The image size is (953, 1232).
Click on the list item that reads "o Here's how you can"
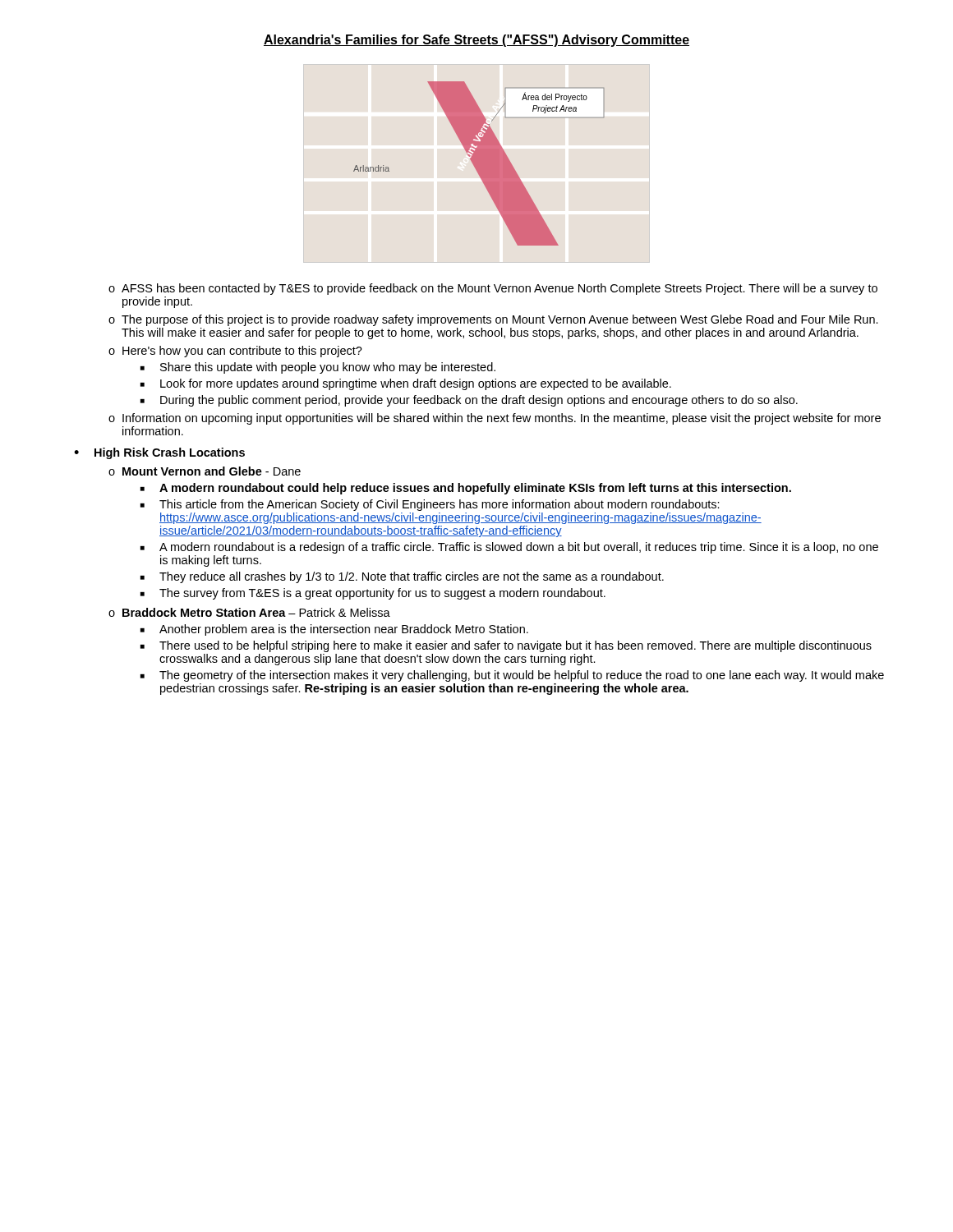(492, 351)
